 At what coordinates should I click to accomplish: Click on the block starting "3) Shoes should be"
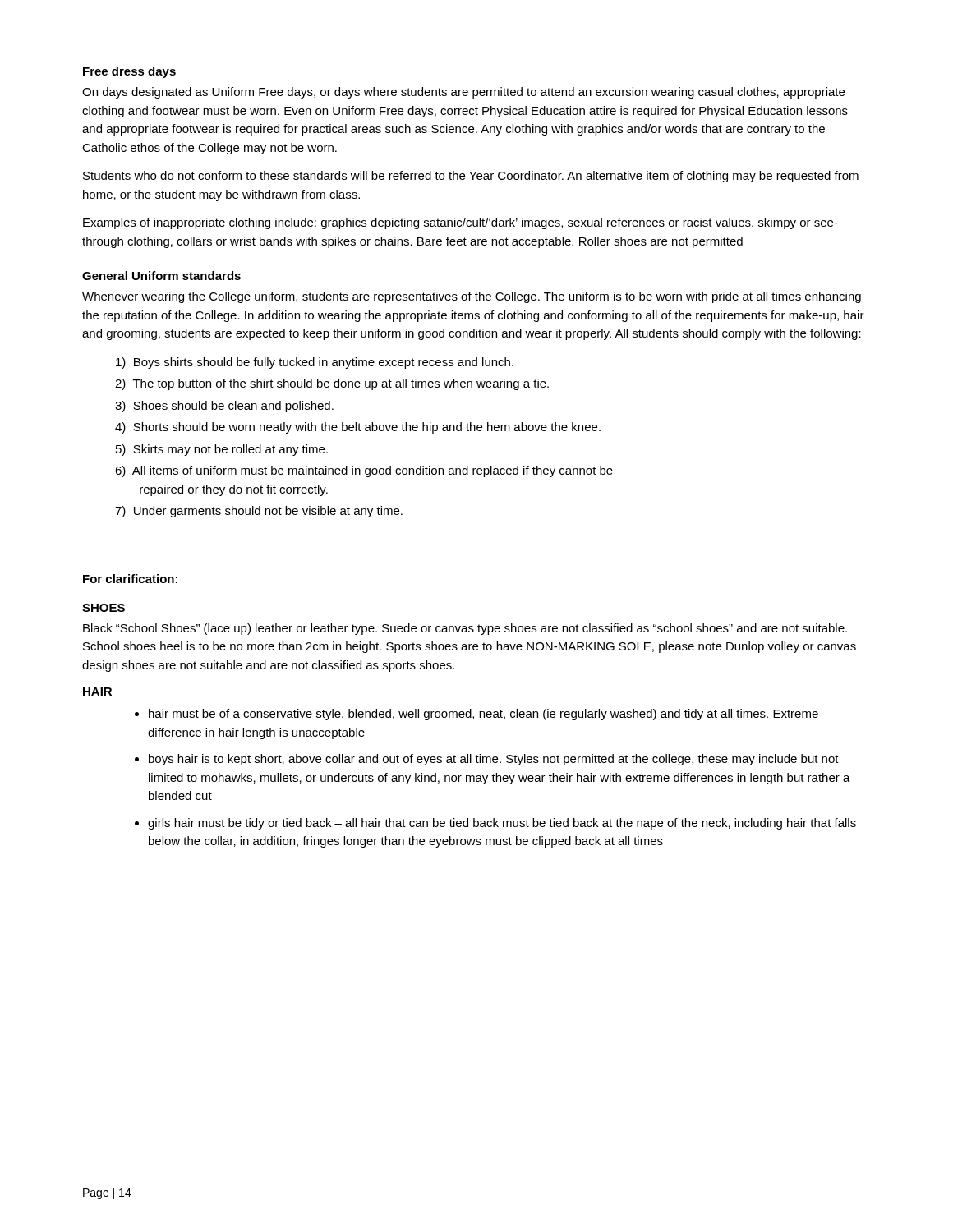225,405
